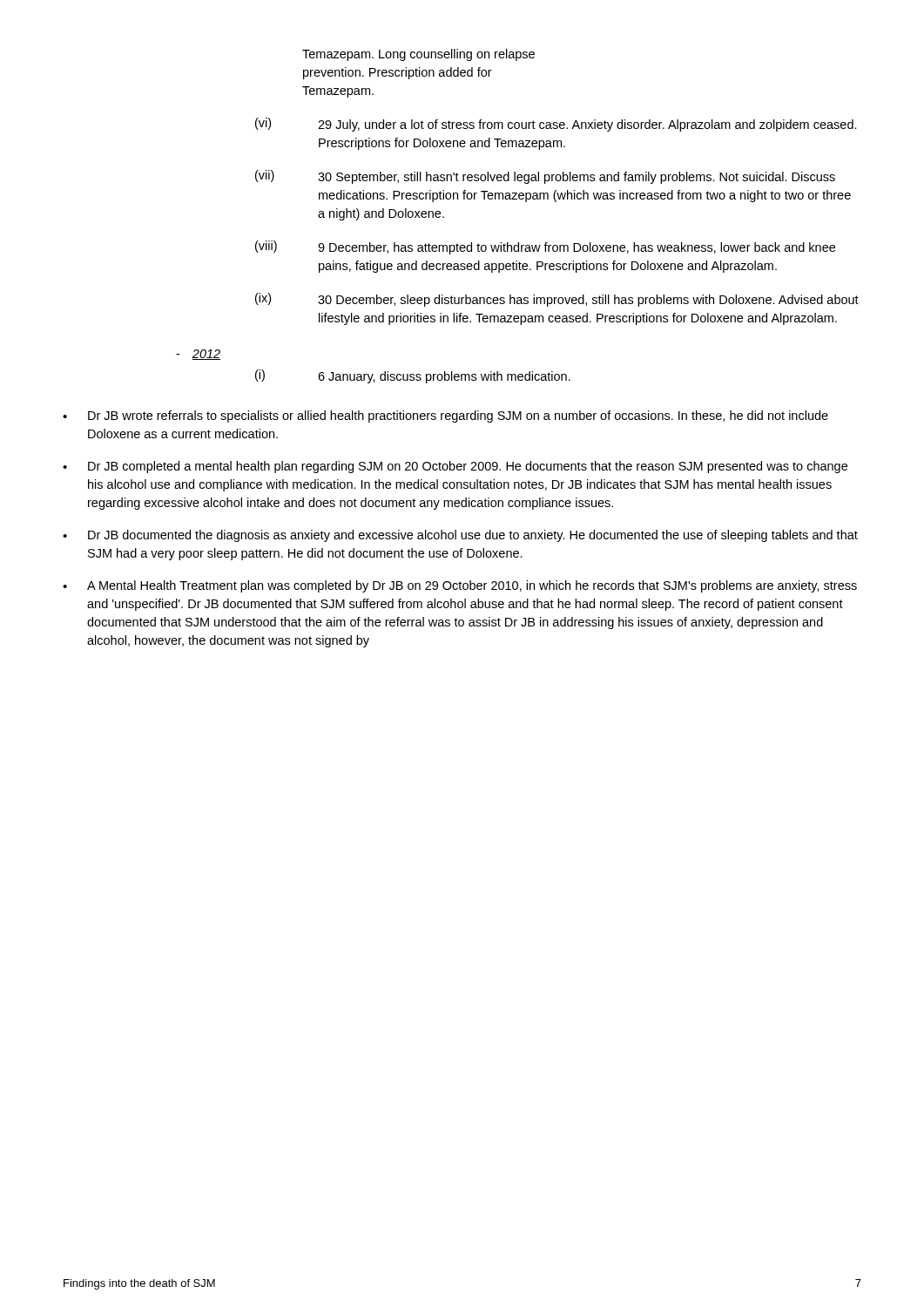Click on the list item that says "• Dr JB wrote referrals"
The image size is (924, 1307).
(462, 425)
